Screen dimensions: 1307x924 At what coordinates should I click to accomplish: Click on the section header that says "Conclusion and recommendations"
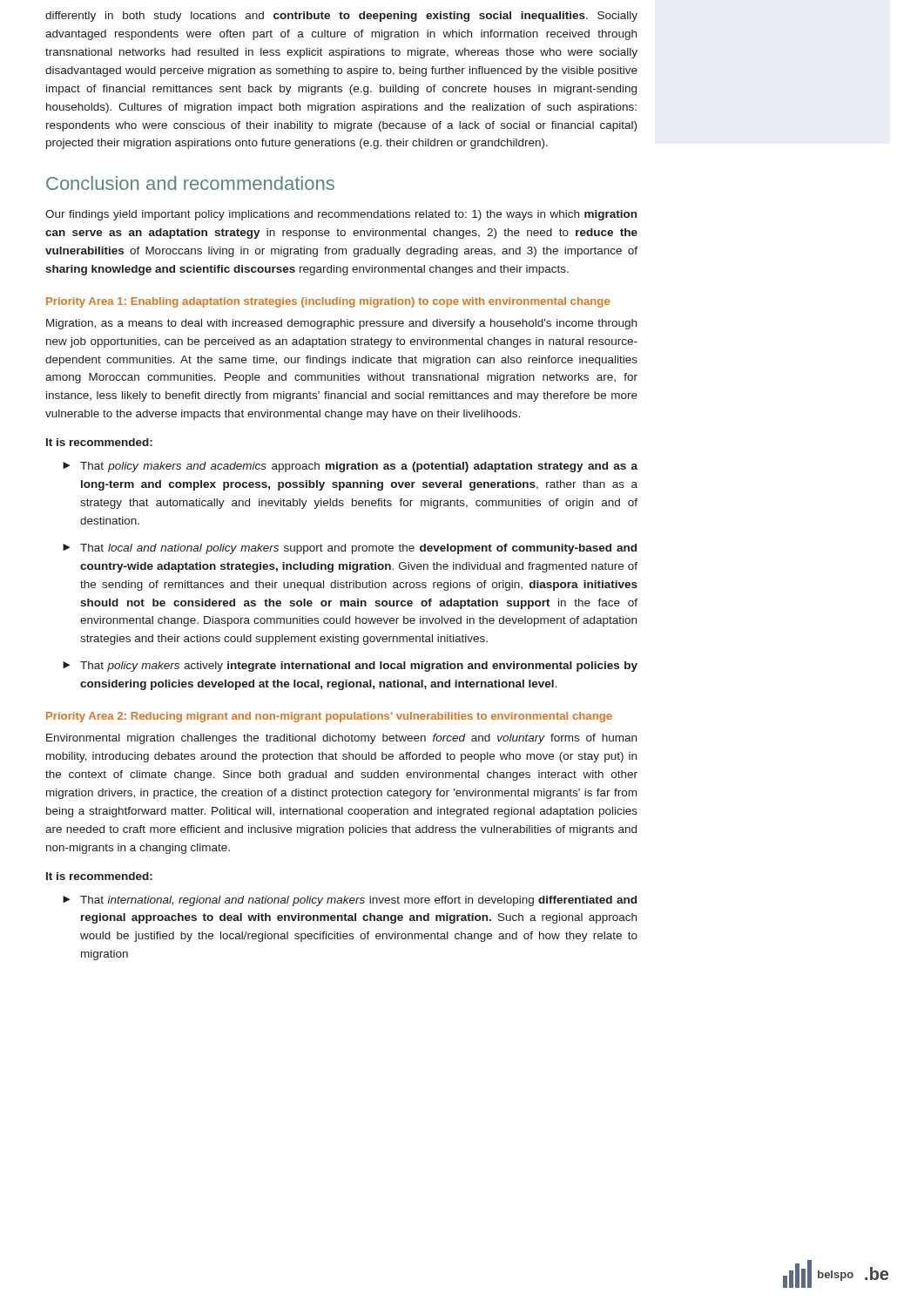click(190, 184)
